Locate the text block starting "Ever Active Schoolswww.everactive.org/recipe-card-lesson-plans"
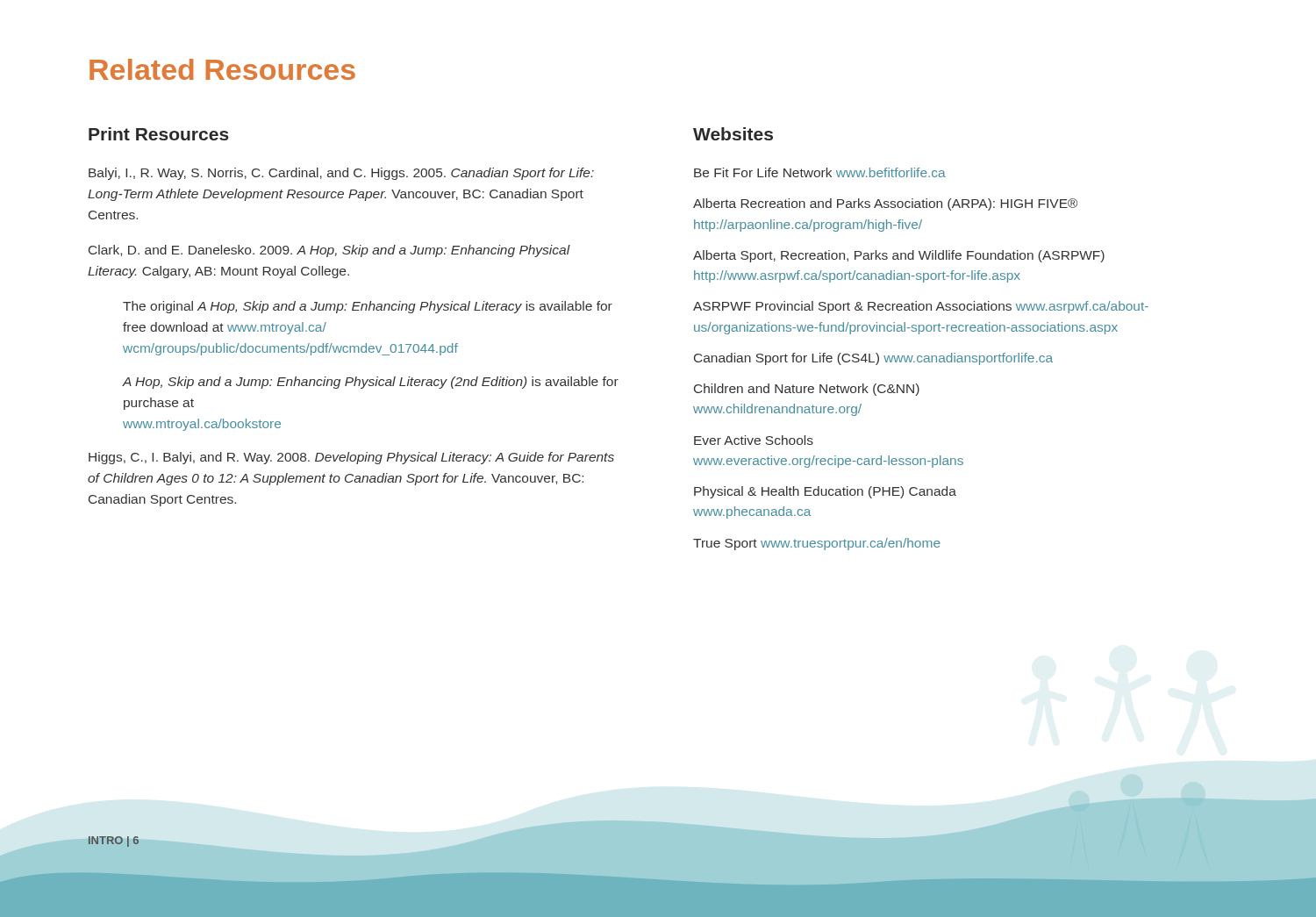Image resolution: width=1316 pixels, height=917 pixels. coord(828,450)
